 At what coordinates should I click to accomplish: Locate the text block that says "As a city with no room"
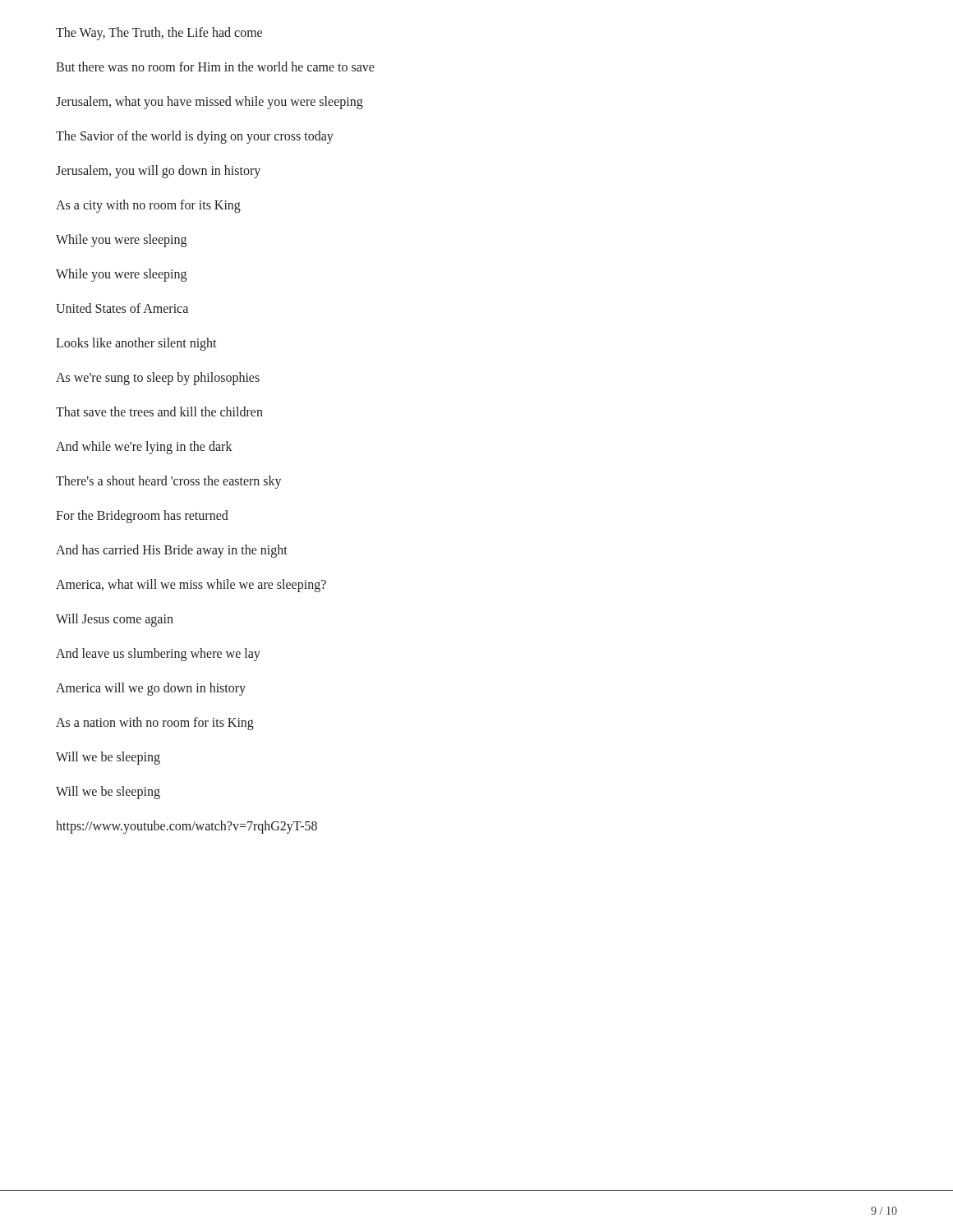pyautogui.click(x=148, y=205)
